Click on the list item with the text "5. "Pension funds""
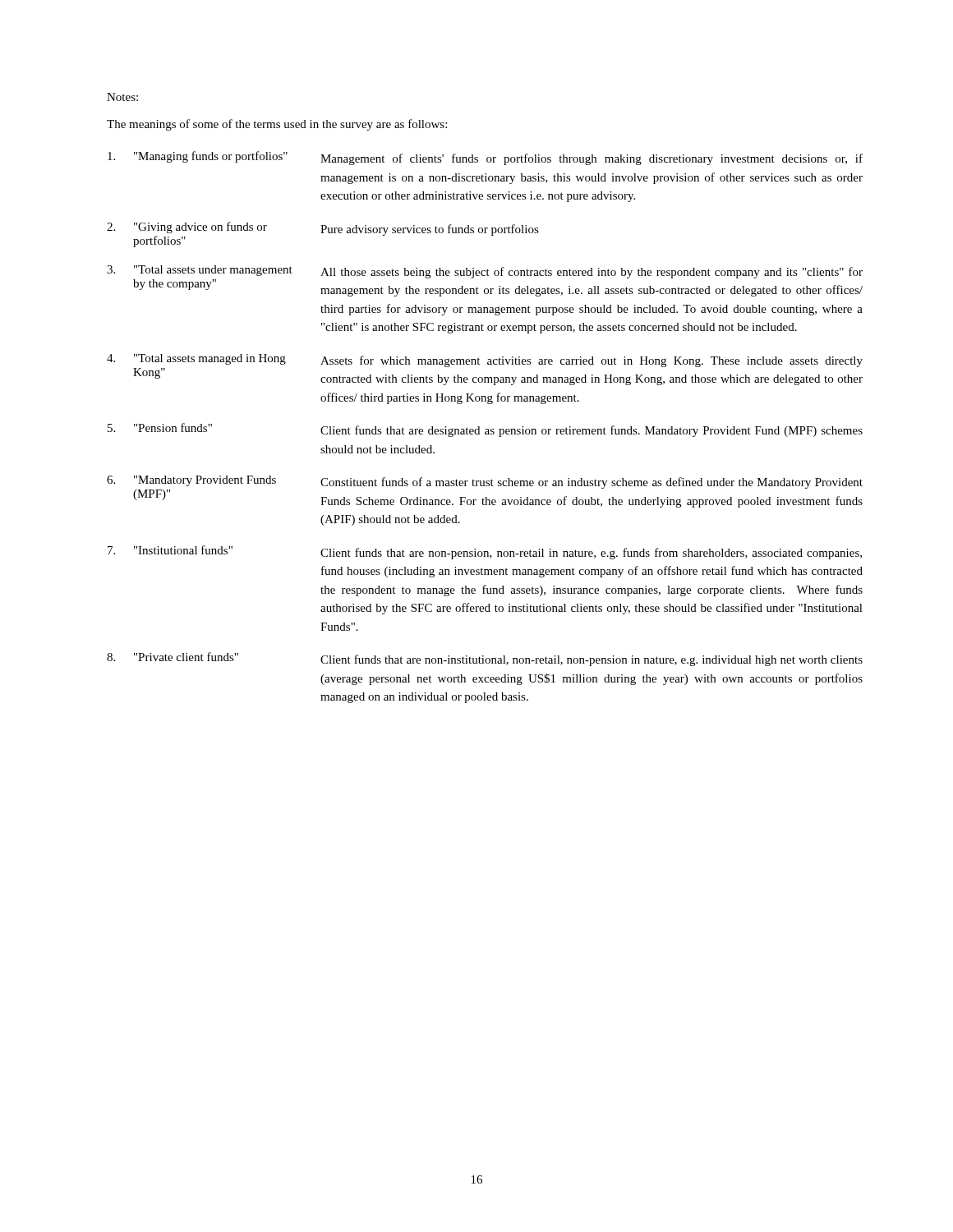Viewport: 953px width, 1232px height. point(485,440)
